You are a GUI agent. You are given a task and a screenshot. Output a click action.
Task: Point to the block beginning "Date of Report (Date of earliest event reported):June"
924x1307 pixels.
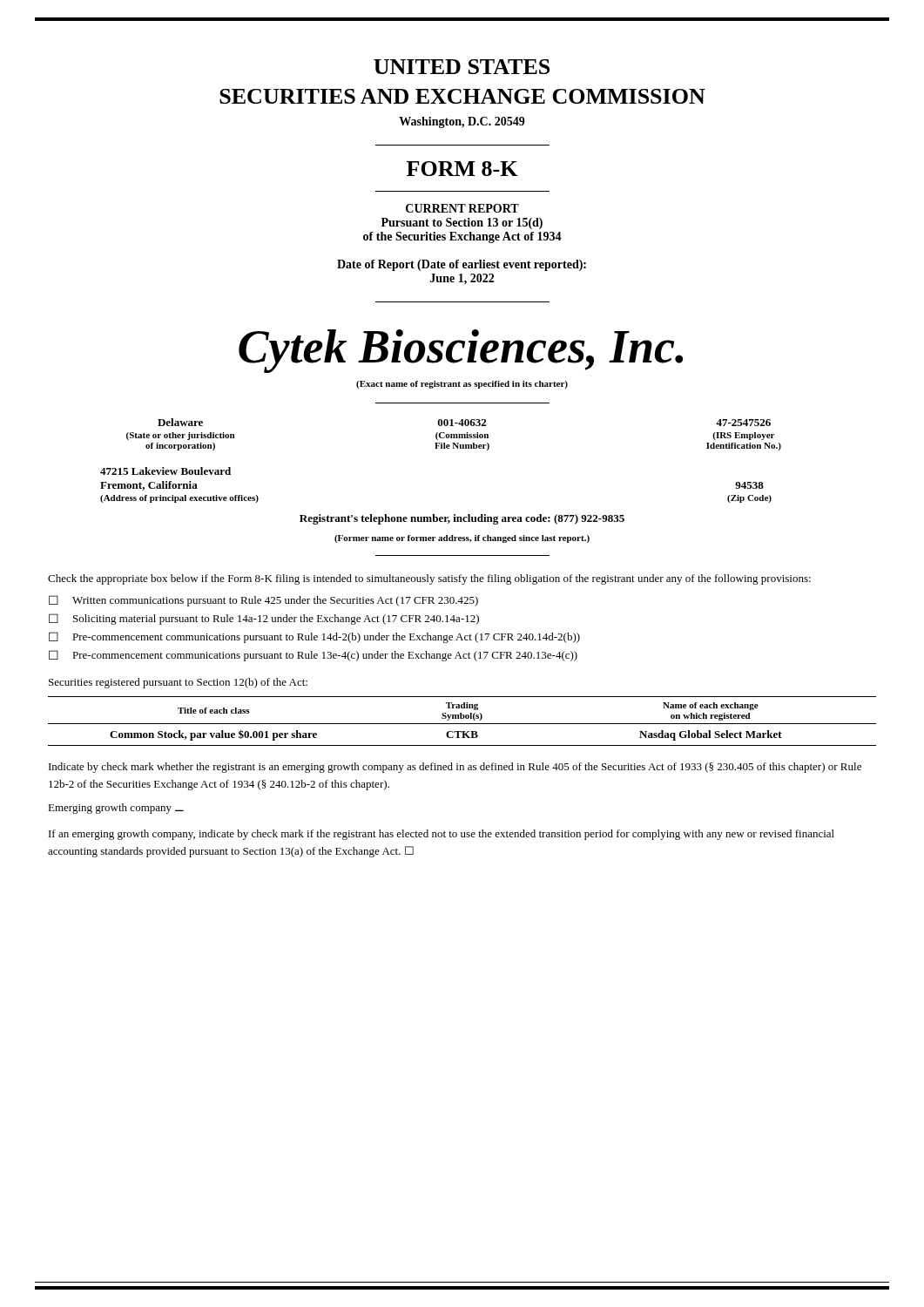[462, 271]
